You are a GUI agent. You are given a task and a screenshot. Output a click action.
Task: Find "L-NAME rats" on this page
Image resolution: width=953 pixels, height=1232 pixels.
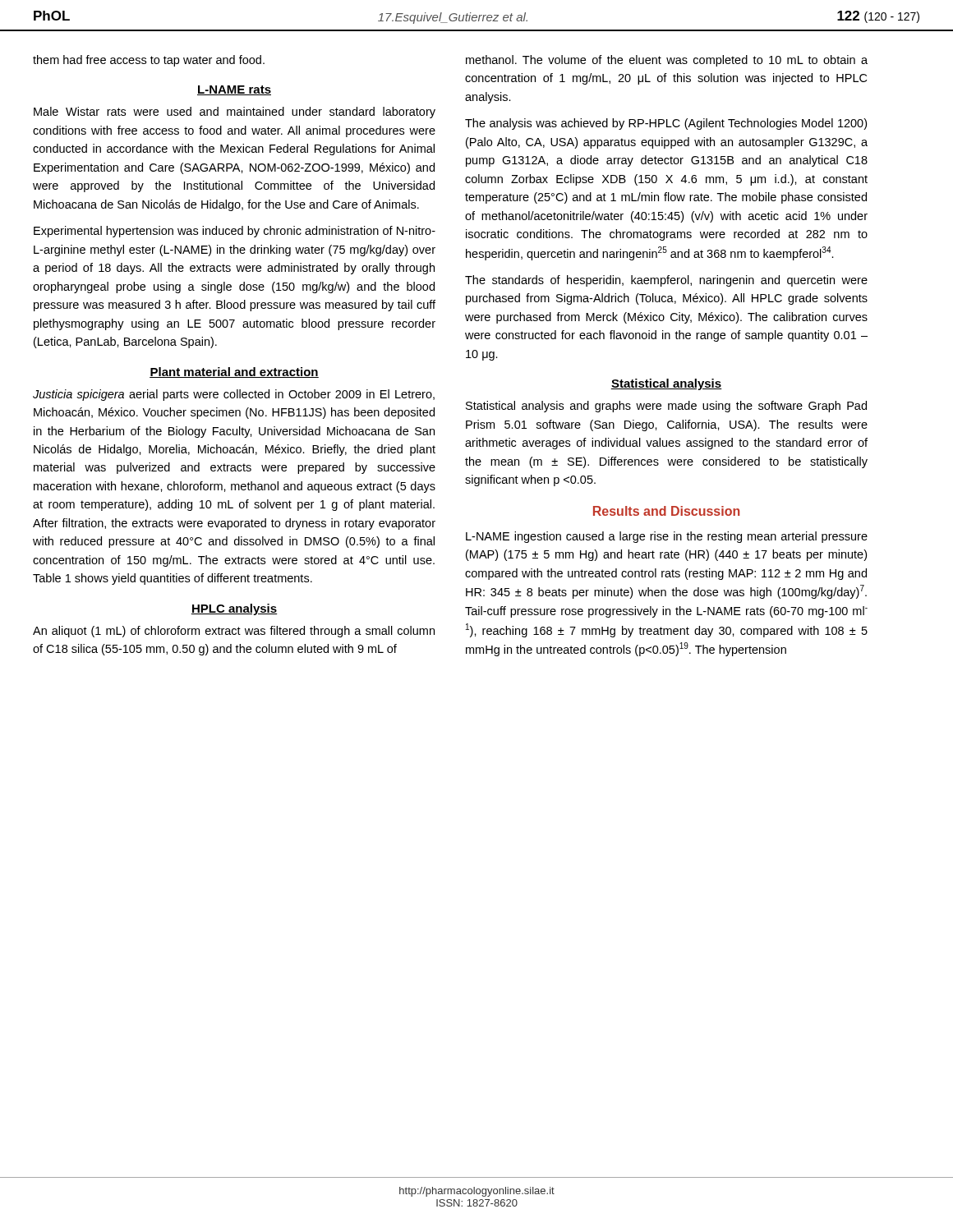click(234, 90)
